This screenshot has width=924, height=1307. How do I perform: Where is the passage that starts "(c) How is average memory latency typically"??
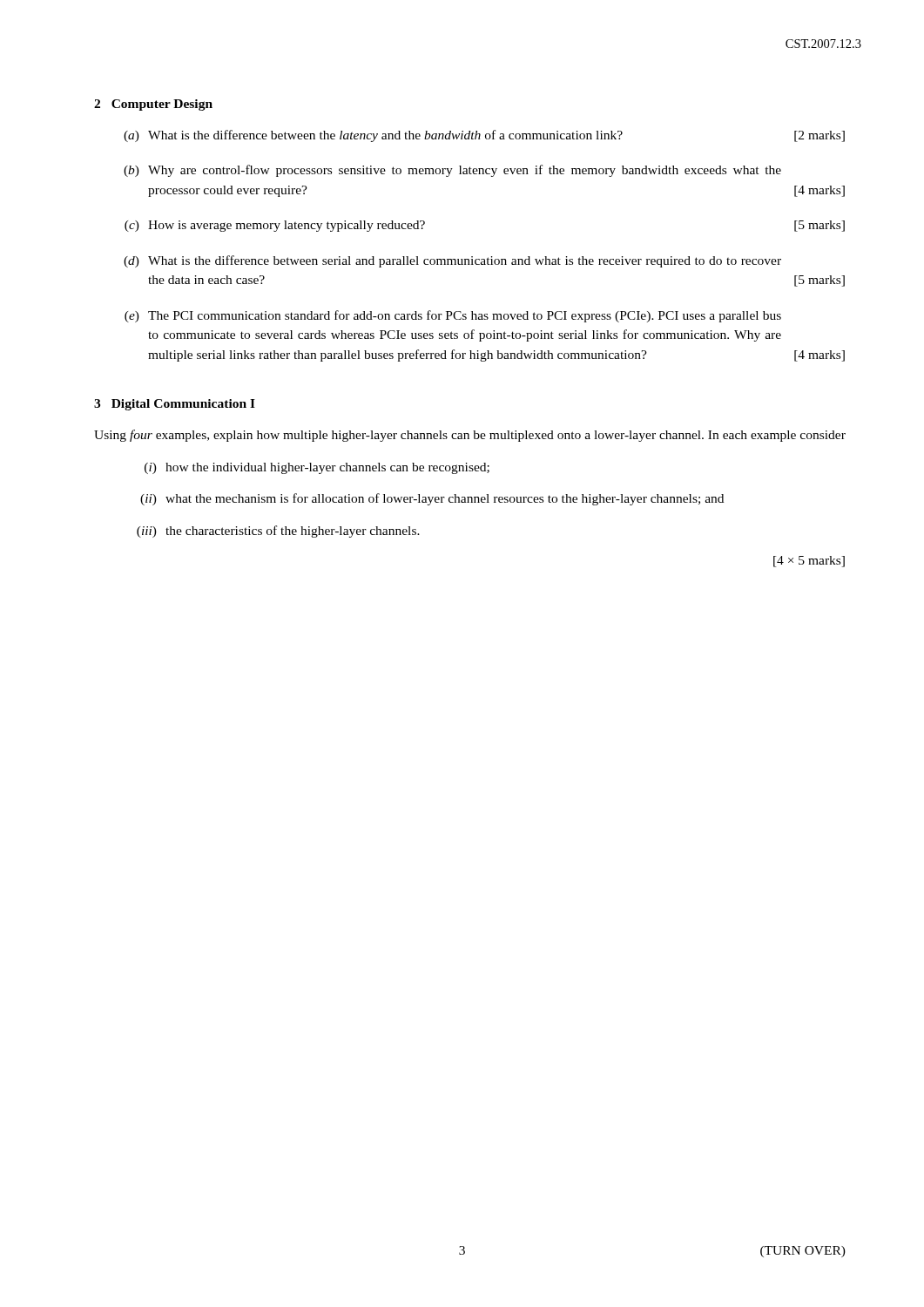(271, 226)
